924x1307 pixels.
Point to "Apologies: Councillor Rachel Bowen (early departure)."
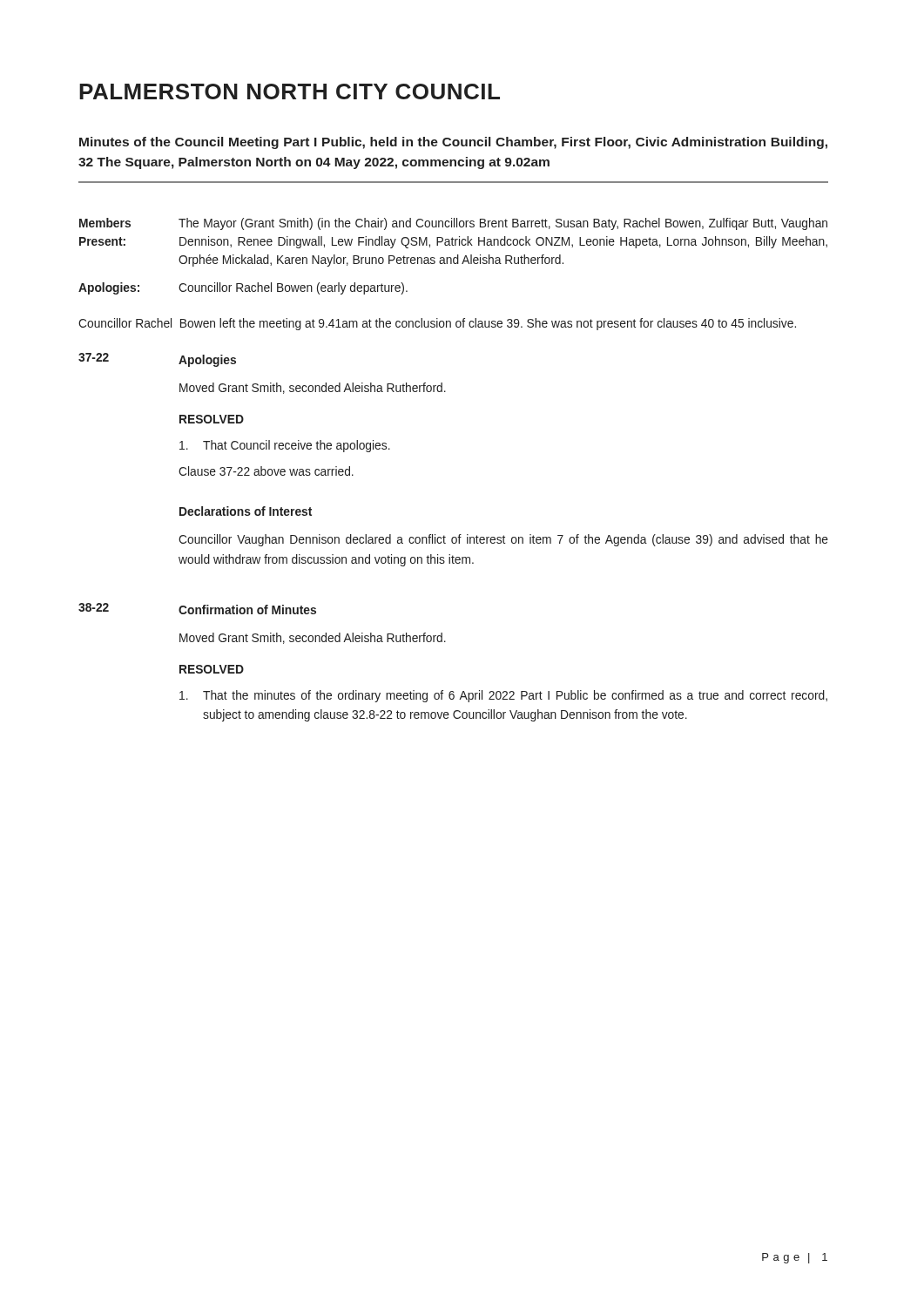coord(243,288)
